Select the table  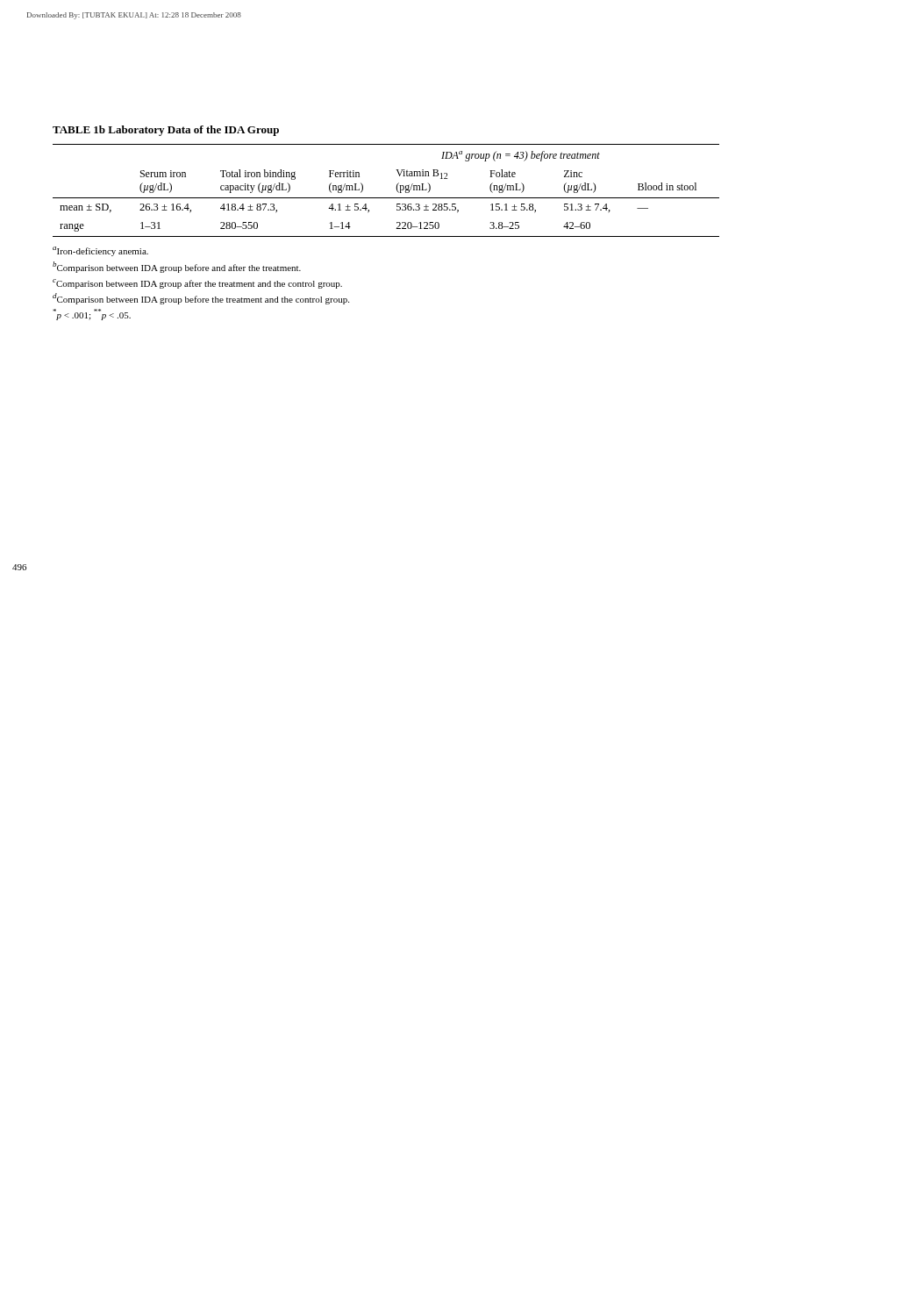coord(386,191)
